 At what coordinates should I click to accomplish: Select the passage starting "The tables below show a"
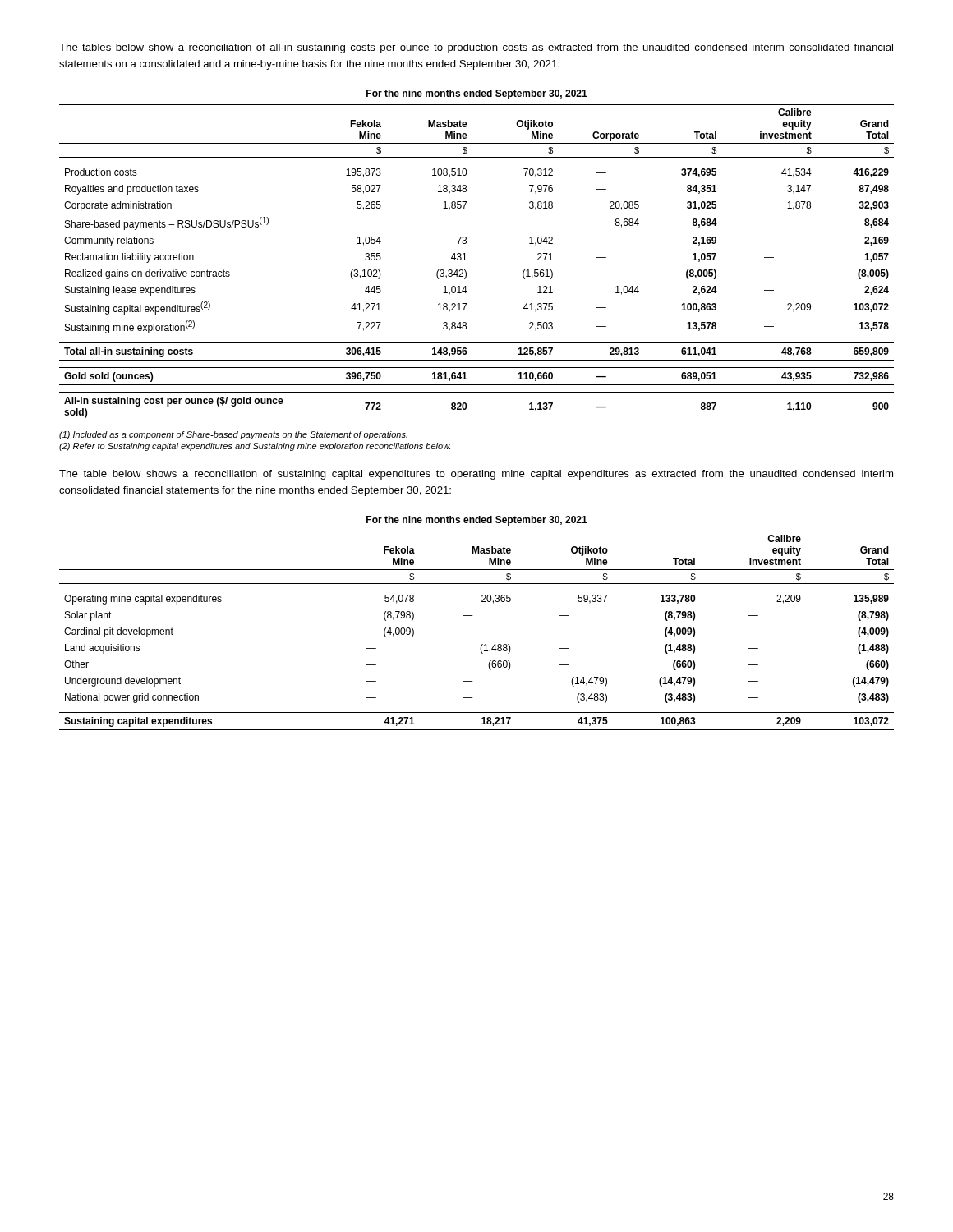coord(476,56)
